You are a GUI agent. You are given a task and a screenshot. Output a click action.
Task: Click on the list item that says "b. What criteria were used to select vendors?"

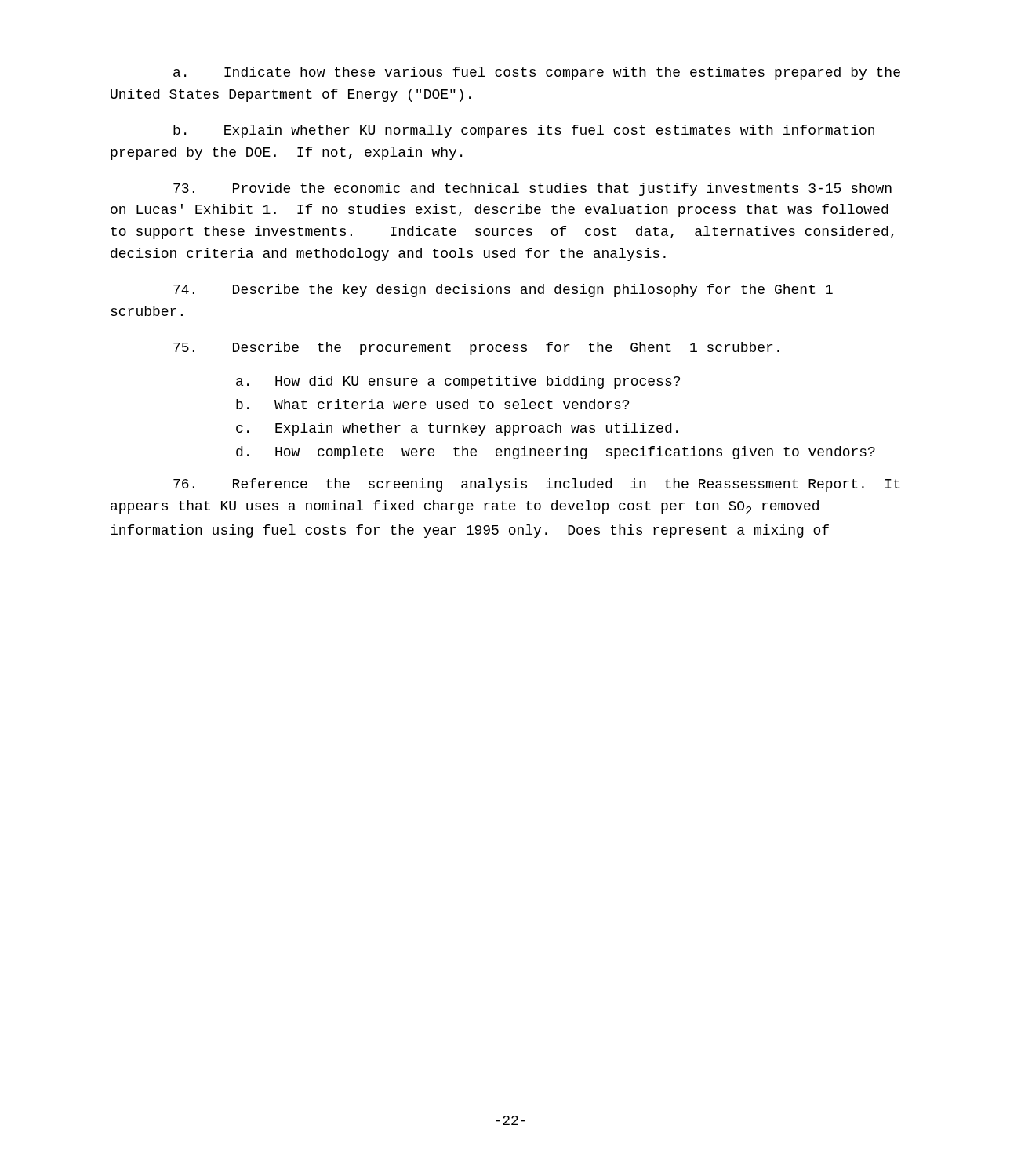pyautogui.click(x=510, y=405)
